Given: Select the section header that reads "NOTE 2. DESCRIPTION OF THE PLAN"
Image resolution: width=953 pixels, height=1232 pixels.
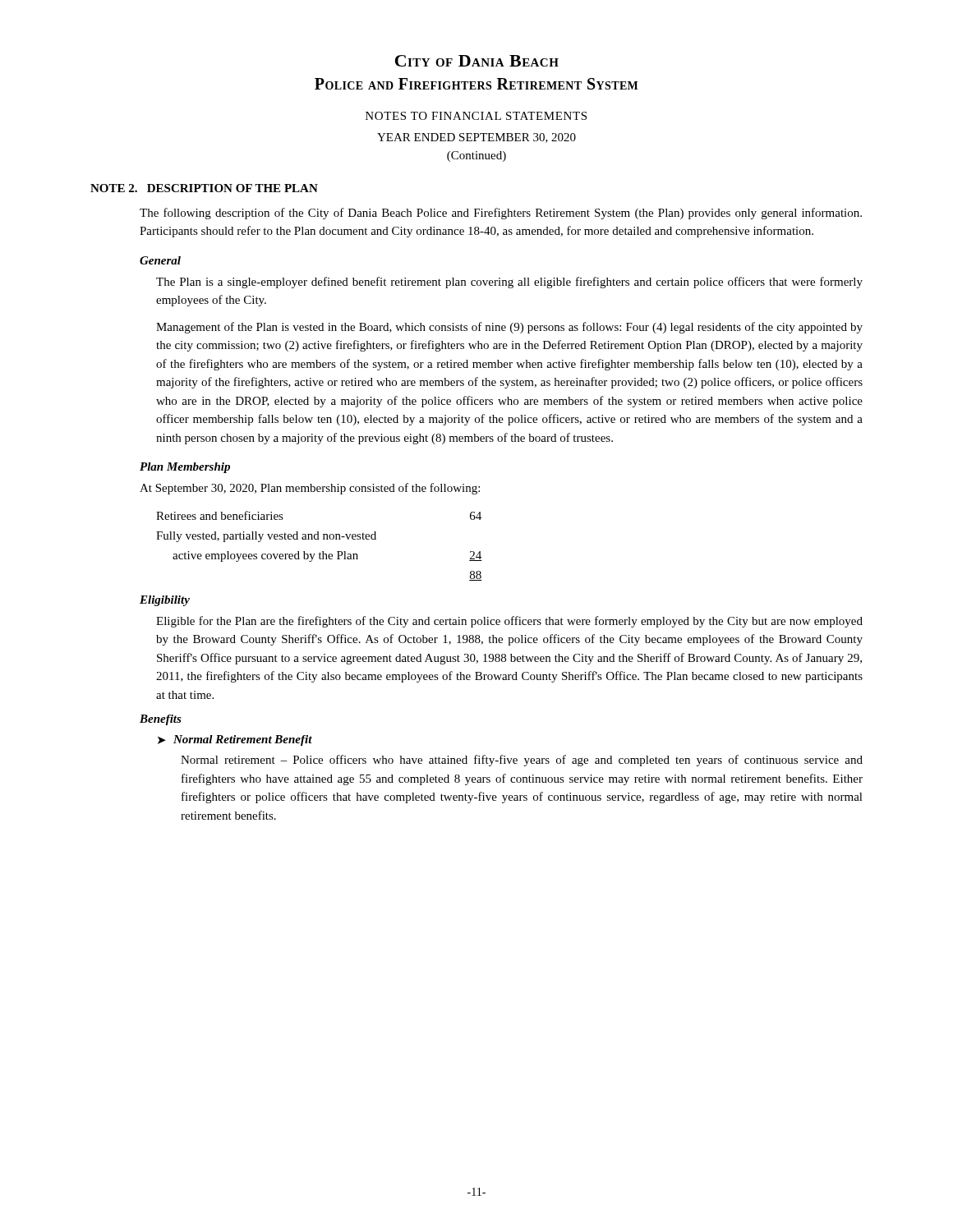Looking at the screenshot, I should [x=204, y=188].
